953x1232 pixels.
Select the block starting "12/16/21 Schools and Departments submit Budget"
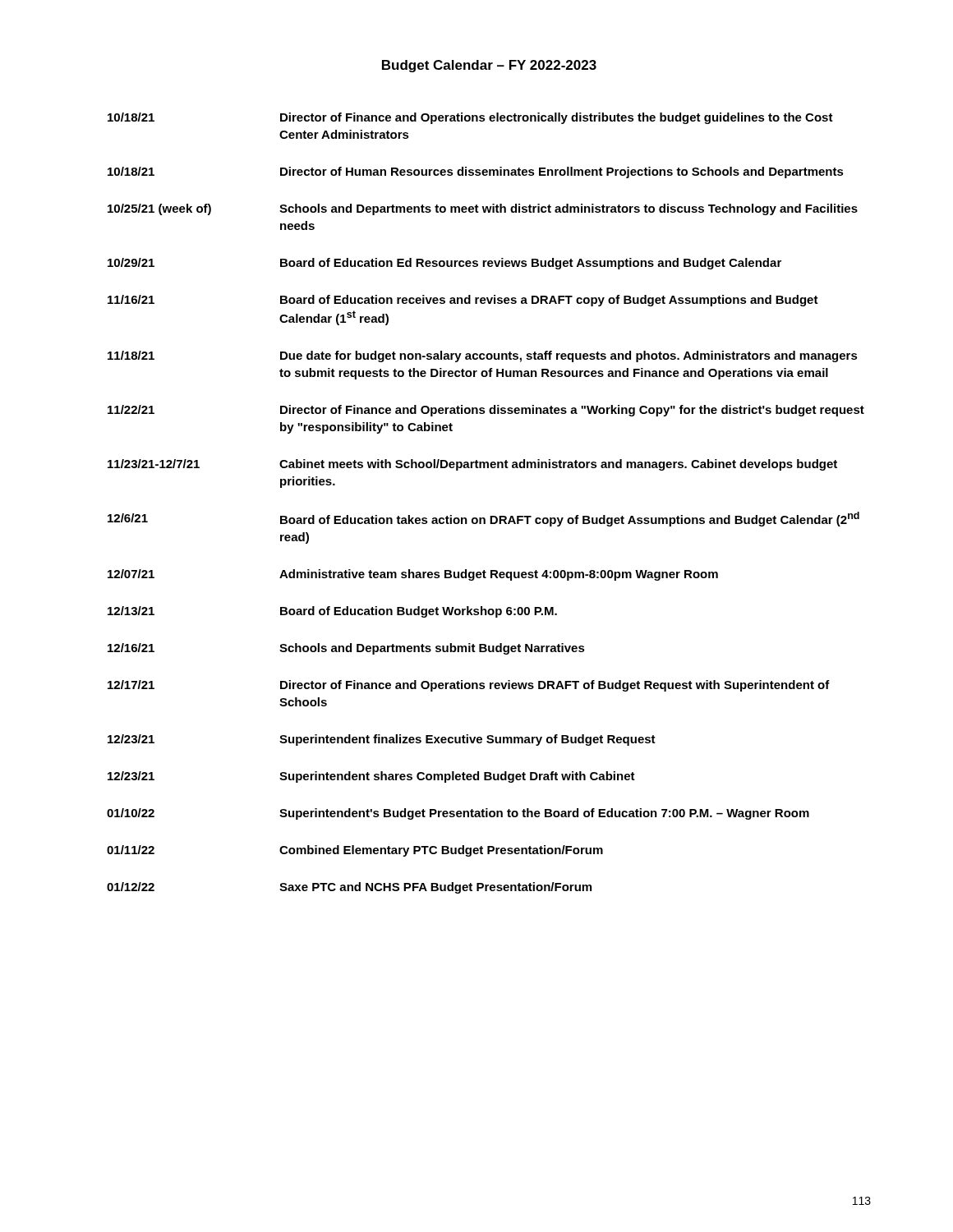[489, 648]
